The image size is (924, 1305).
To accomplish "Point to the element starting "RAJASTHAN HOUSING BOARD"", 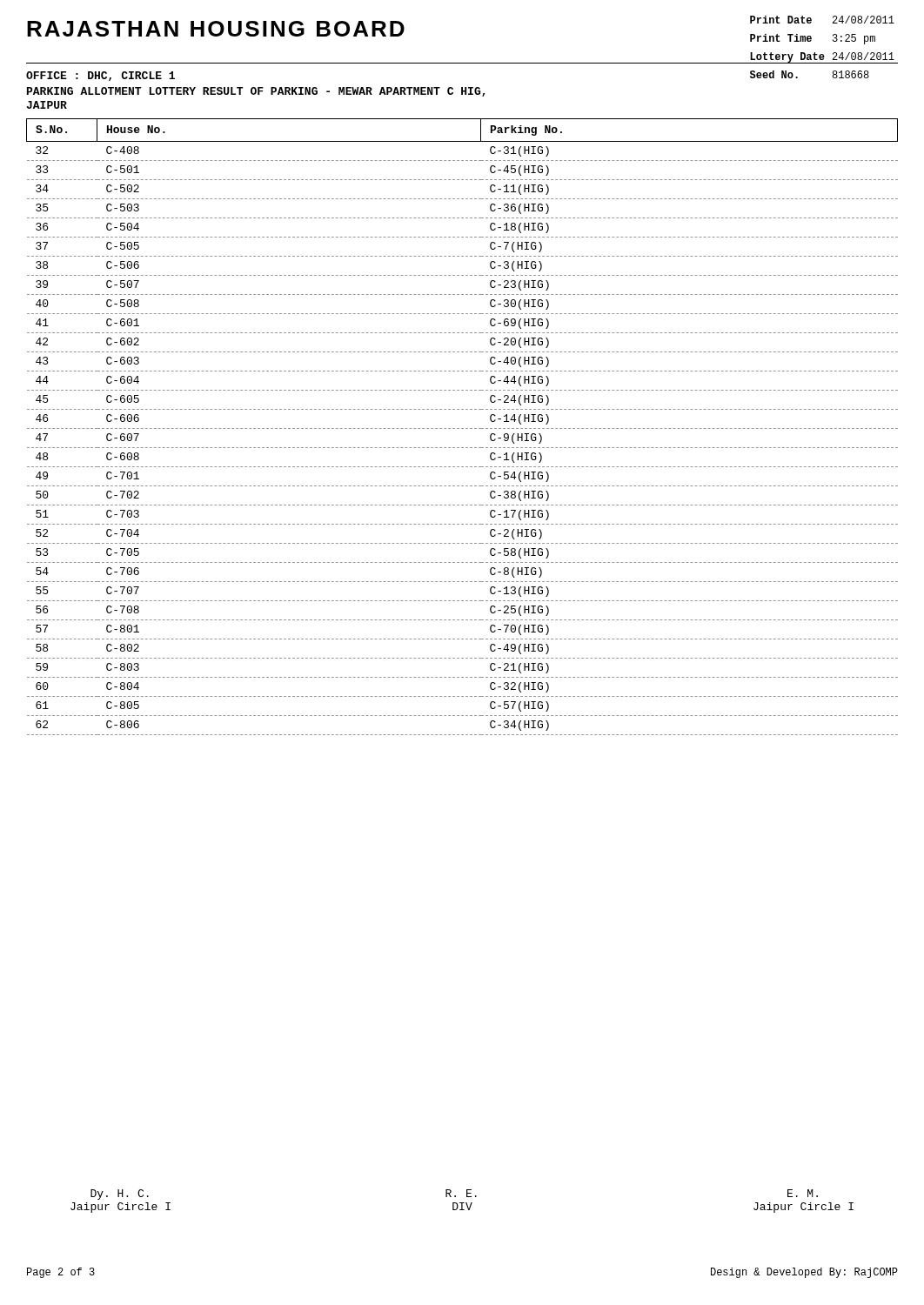I will click(216, 29).
